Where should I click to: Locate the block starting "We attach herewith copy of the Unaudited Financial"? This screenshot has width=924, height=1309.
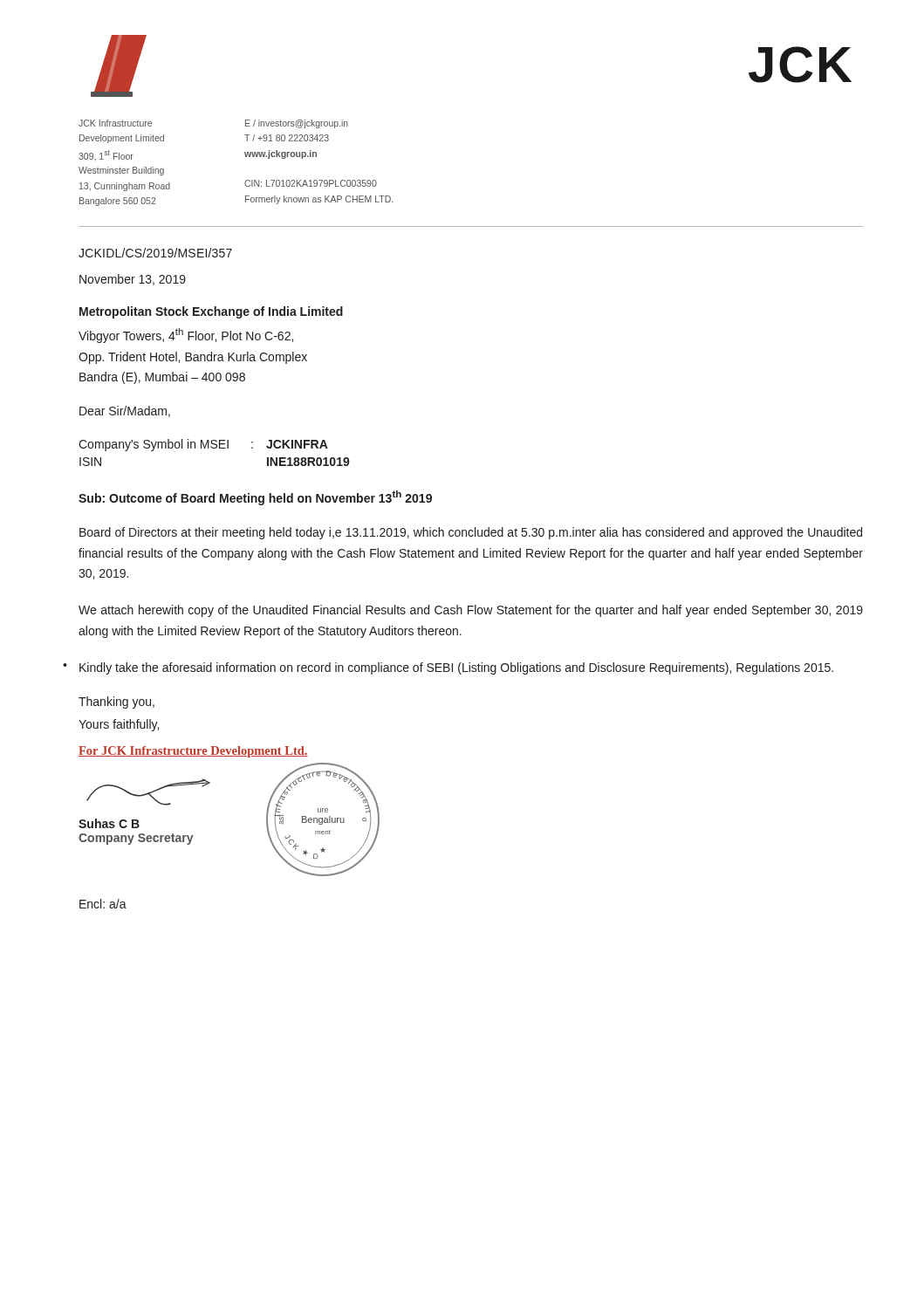pyautogui.click(x=471, y=621)
